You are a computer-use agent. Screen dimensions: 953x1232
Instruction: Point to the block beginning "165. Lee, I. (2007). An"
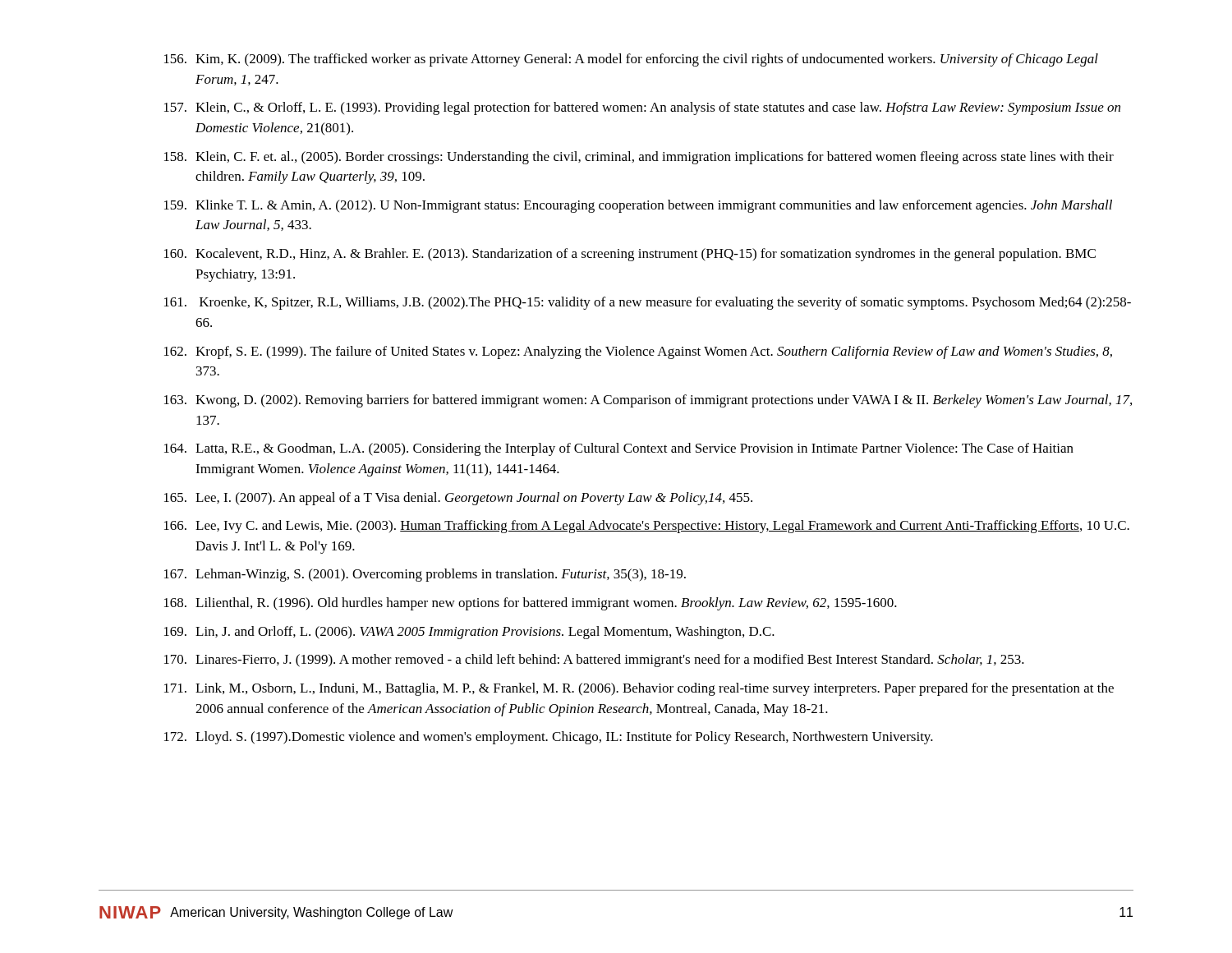point(632,498)
